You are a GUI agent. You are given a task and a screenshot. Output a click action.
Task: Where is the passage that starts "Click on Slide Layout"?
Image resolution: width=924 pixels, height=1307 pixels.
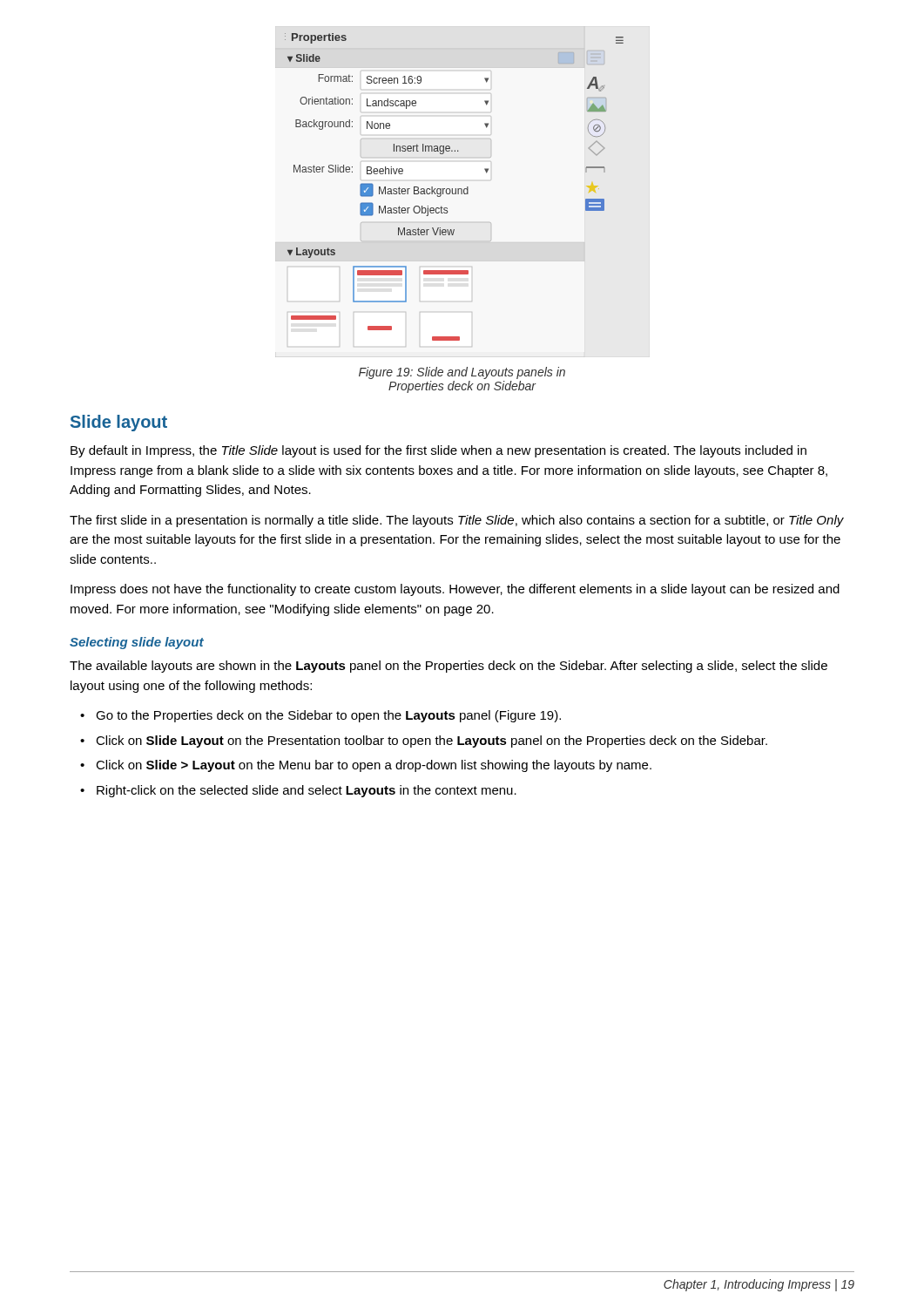click(432, 740)
